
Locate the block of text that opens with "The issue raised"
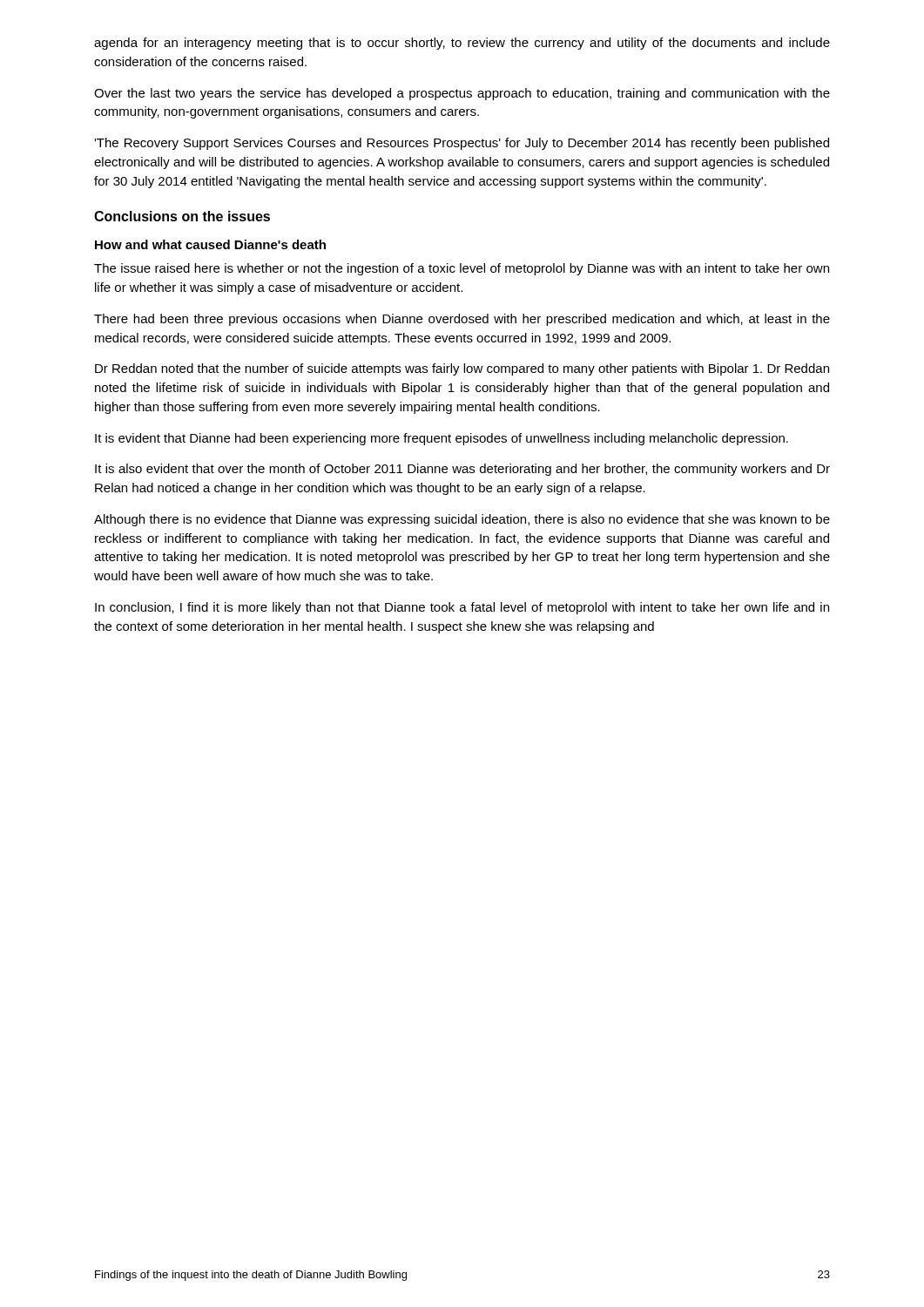(462, 278)
